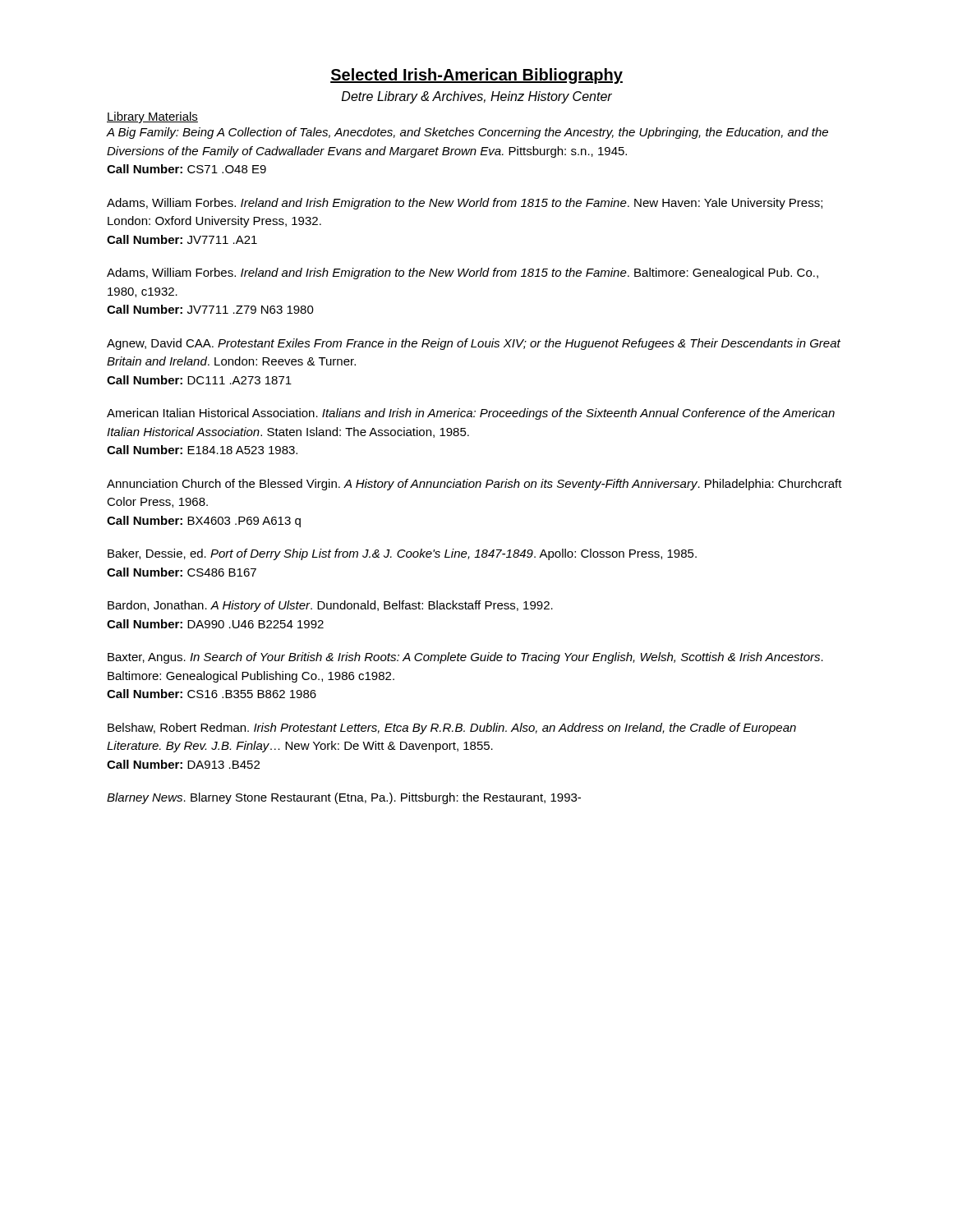Find the title that says "Selected Irish-American Bibliography"

tap(476, 75)
